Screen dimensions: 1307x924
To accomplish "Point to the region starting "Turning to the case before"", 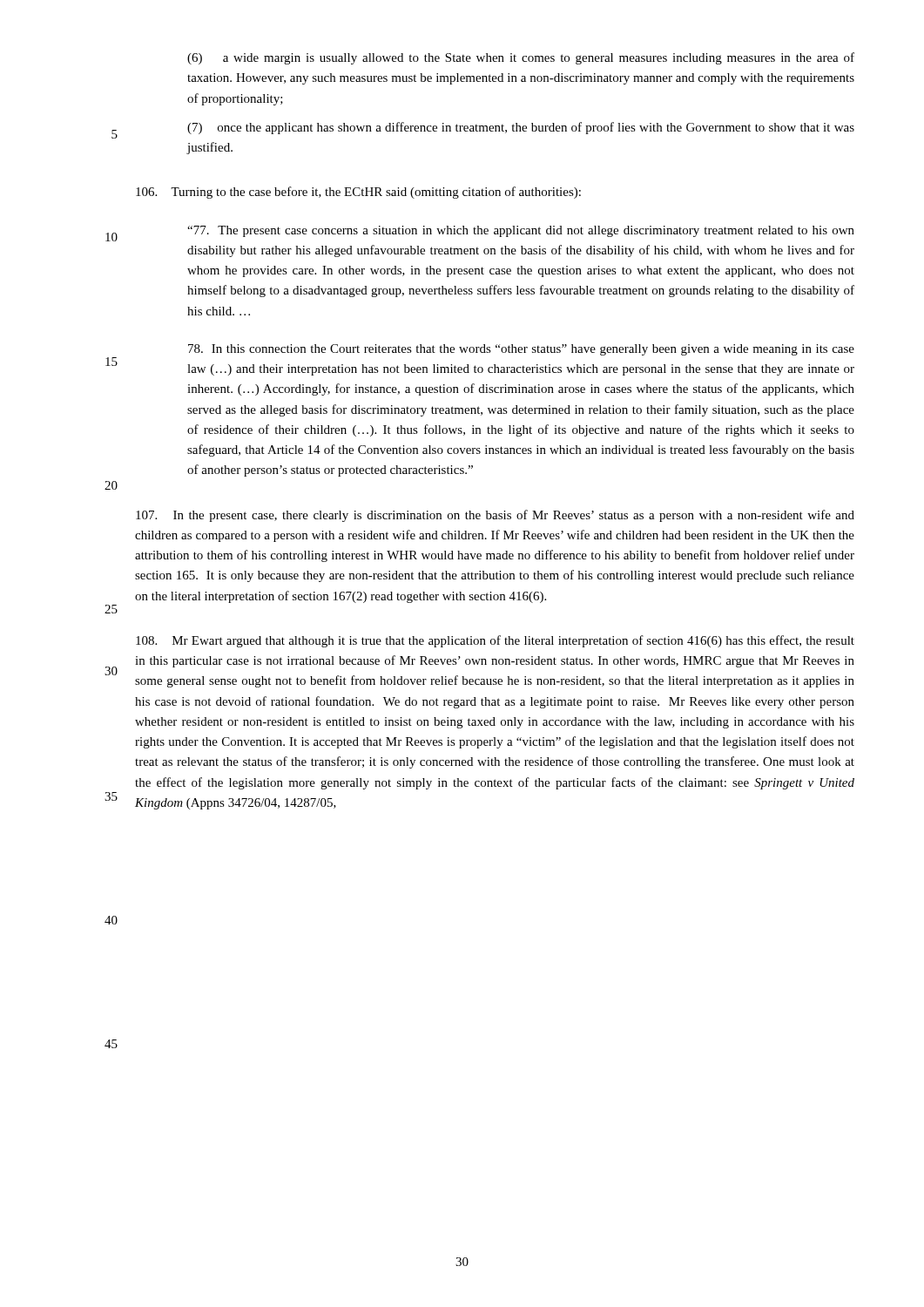I will pos(358,192).
